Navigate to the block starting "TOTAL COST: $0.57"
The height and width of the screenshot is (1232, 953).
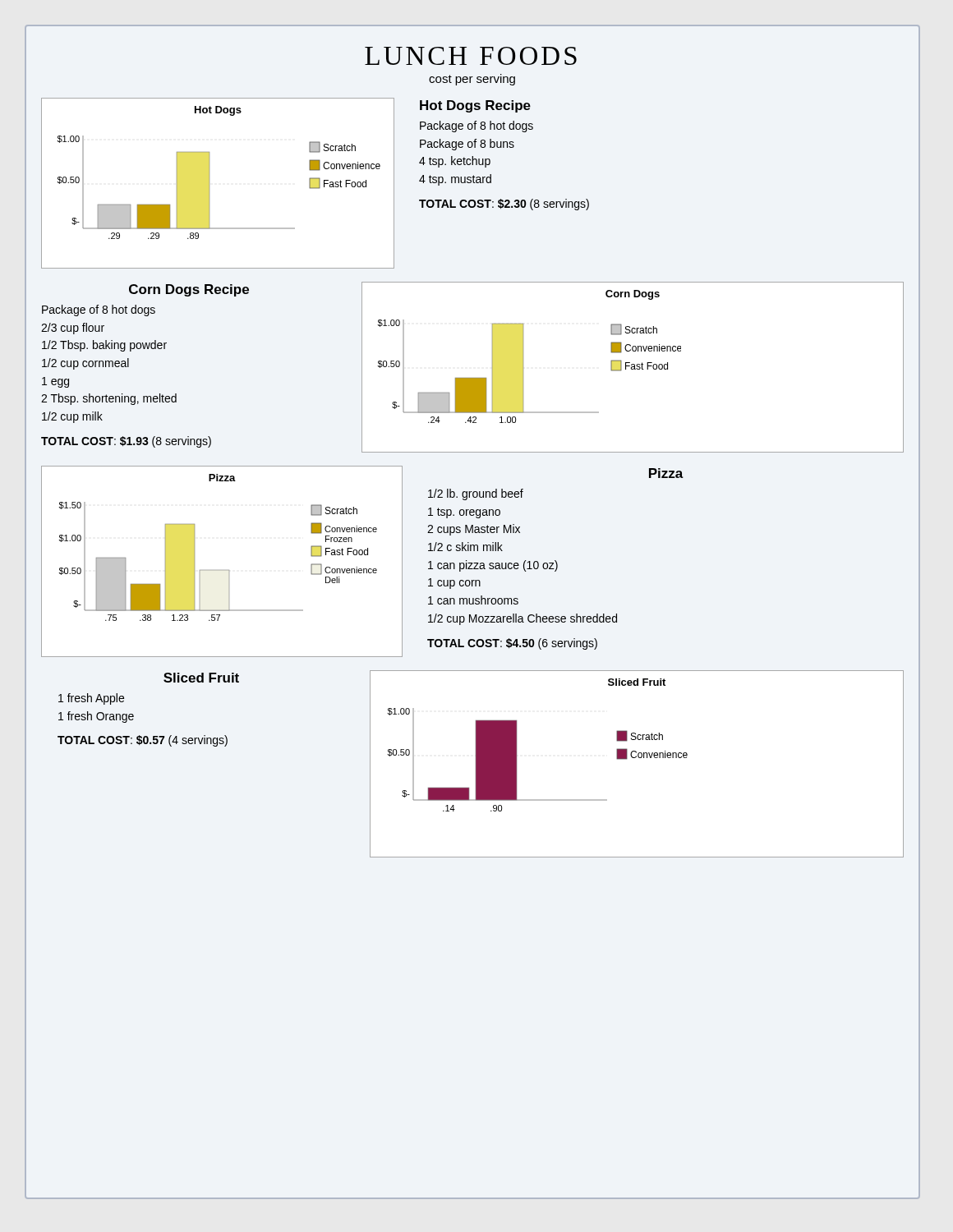click(143, 740)
